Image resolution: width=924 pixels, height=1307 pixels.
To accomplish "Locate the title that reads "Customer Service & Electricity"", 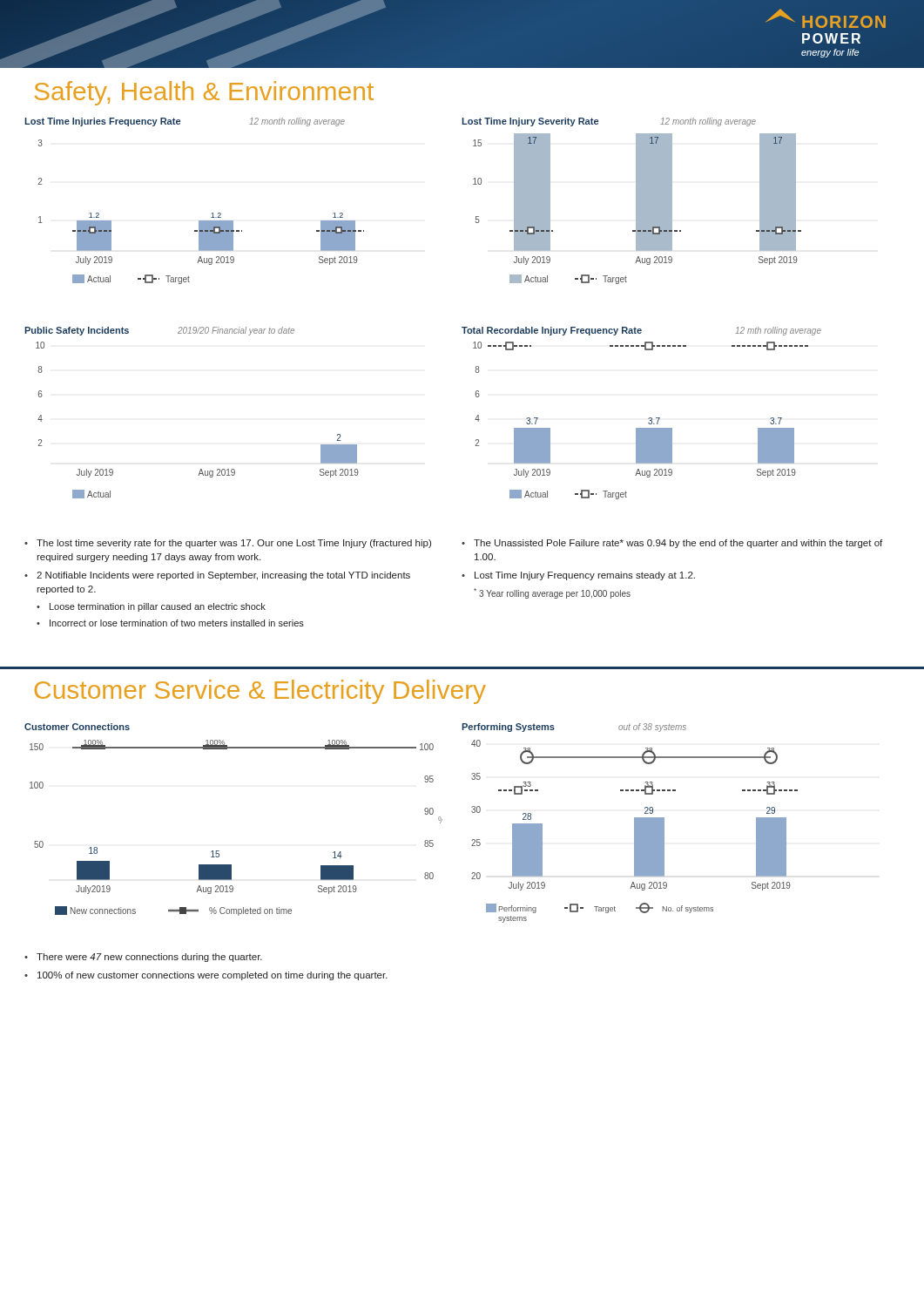I will point(260,690).
